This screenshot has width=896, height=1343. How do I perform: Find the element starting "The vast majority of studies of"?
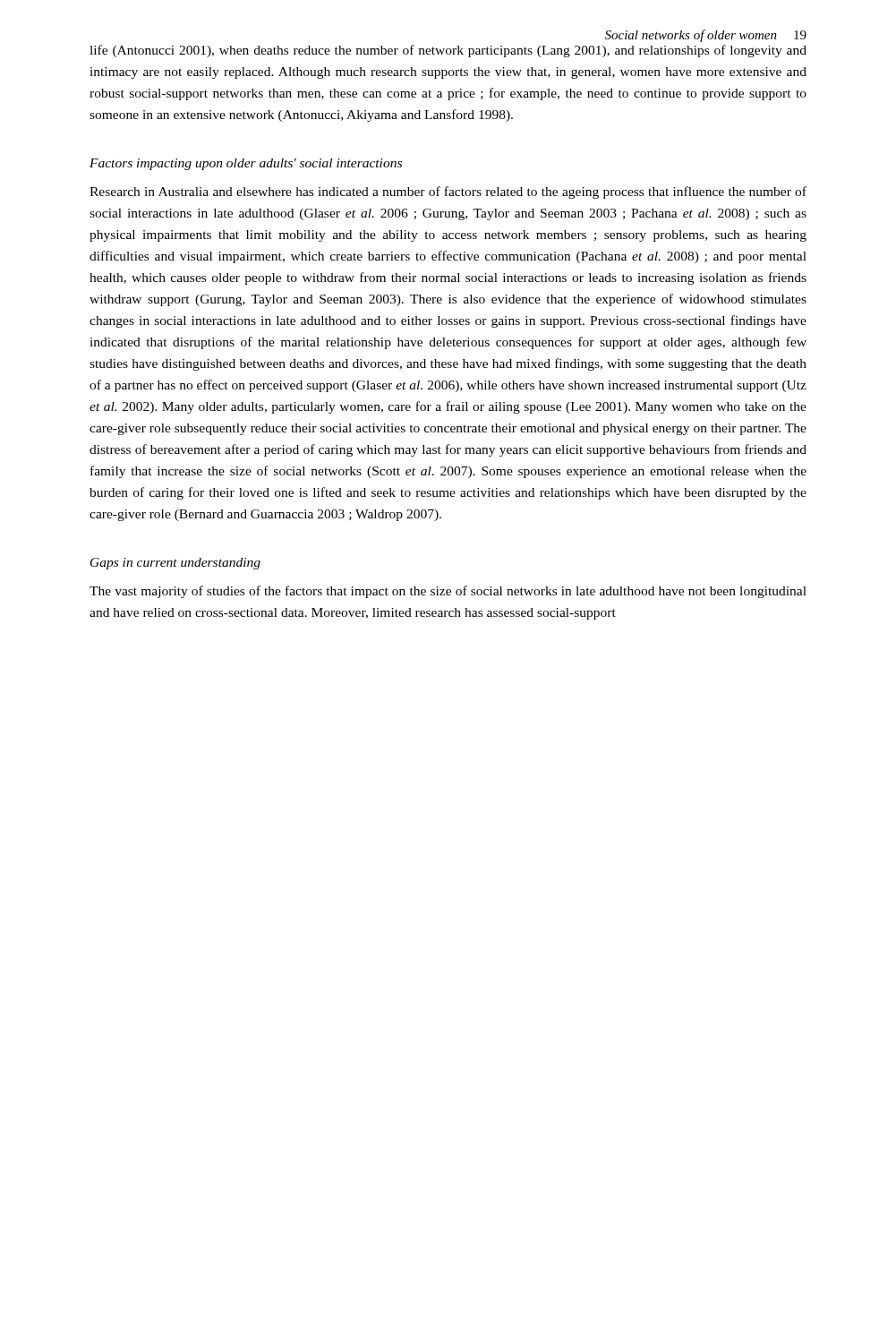448,602
